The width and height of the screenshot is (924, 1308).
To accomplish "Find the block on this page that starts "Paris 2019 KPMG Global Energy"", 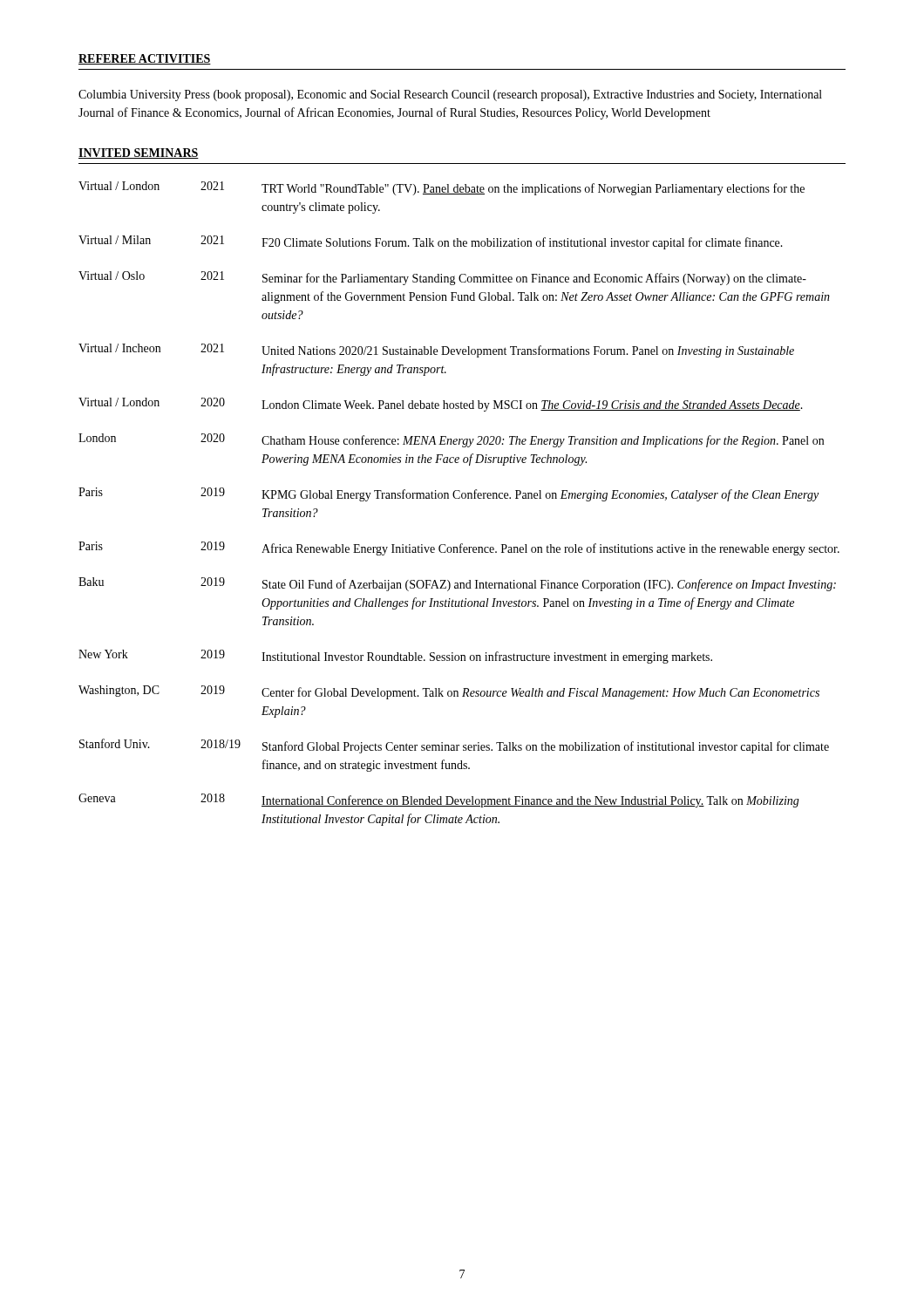I will (x=462, y=504).
